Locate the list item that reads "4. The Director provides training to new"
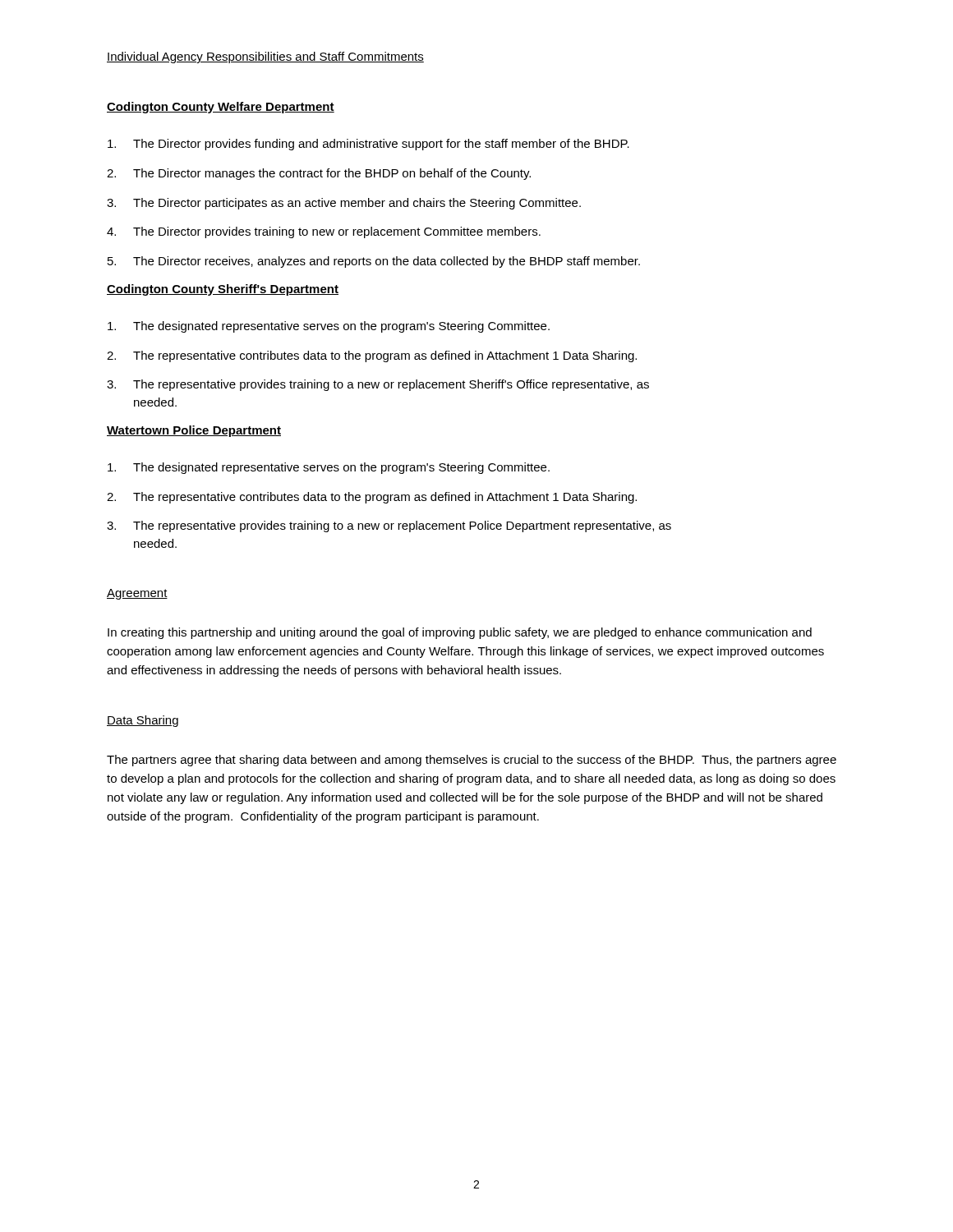This screenshot has width=953, height=1232. coord(324,232)
